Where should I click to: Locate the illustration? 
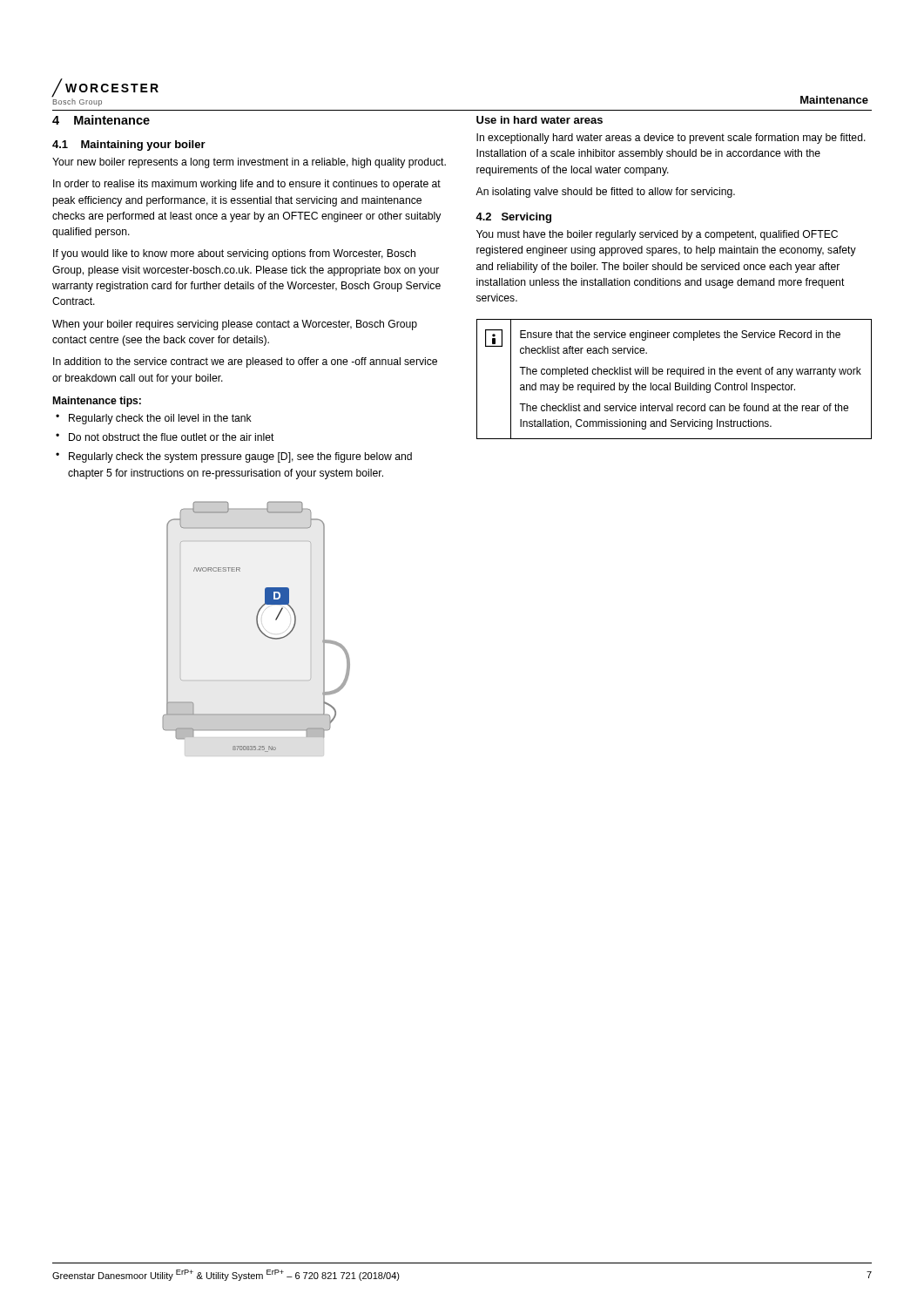250,637
